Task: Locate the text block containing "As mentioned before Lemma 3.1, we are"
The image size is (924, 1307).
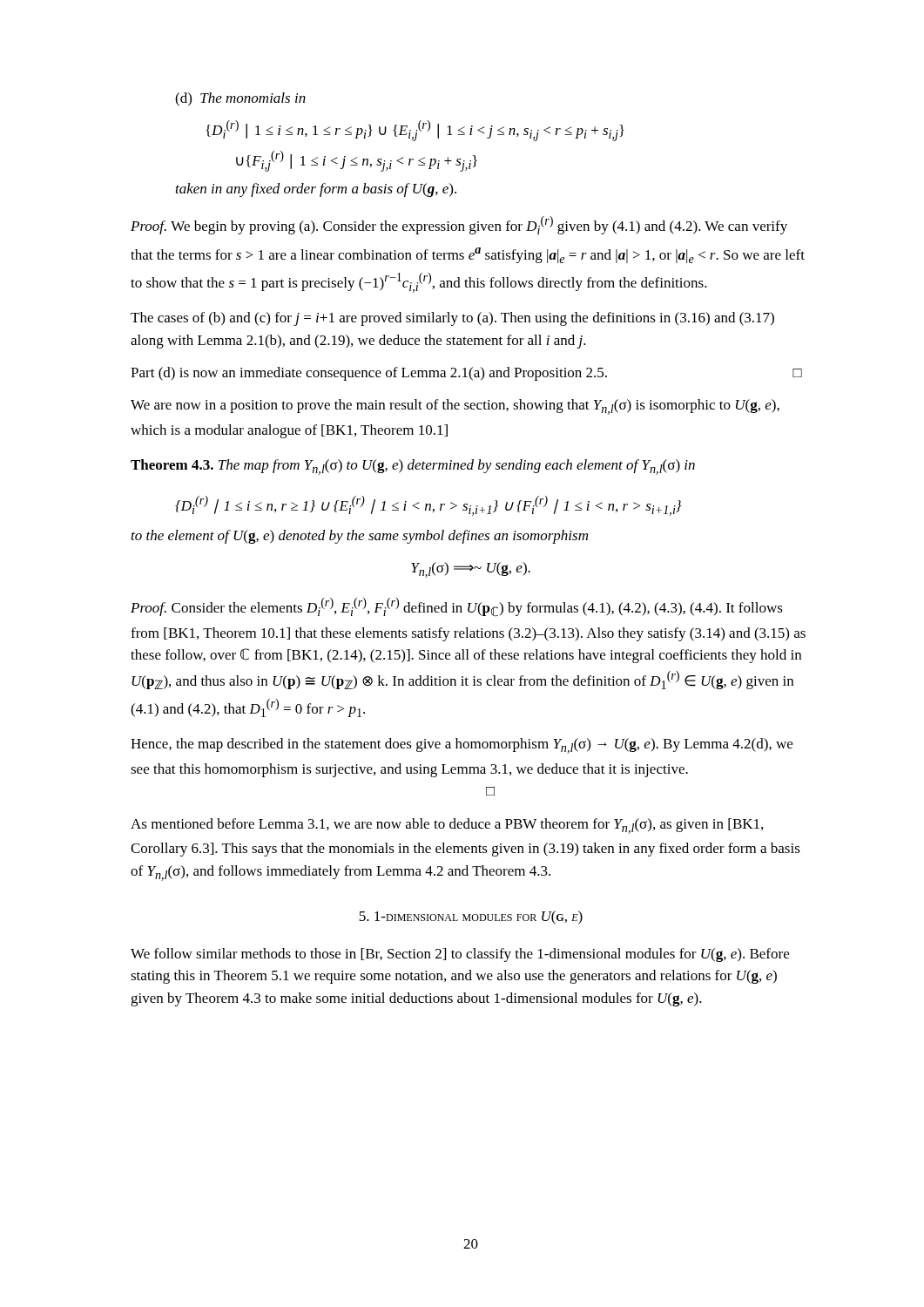Action: pyautogui.click(x=471, y=849)
